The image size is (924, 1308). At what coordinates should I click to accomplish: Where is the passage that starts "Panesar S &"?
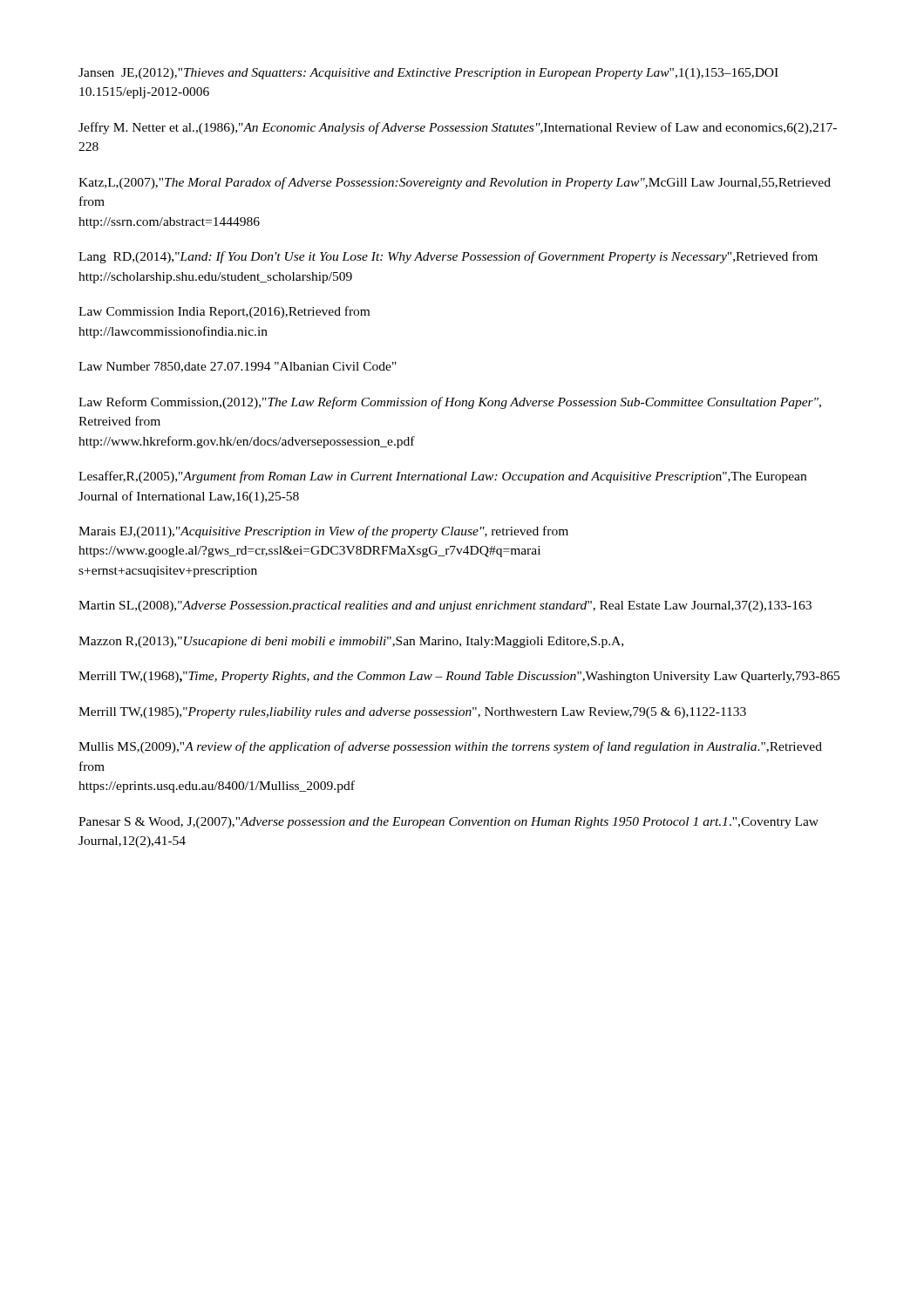point(449,831)
